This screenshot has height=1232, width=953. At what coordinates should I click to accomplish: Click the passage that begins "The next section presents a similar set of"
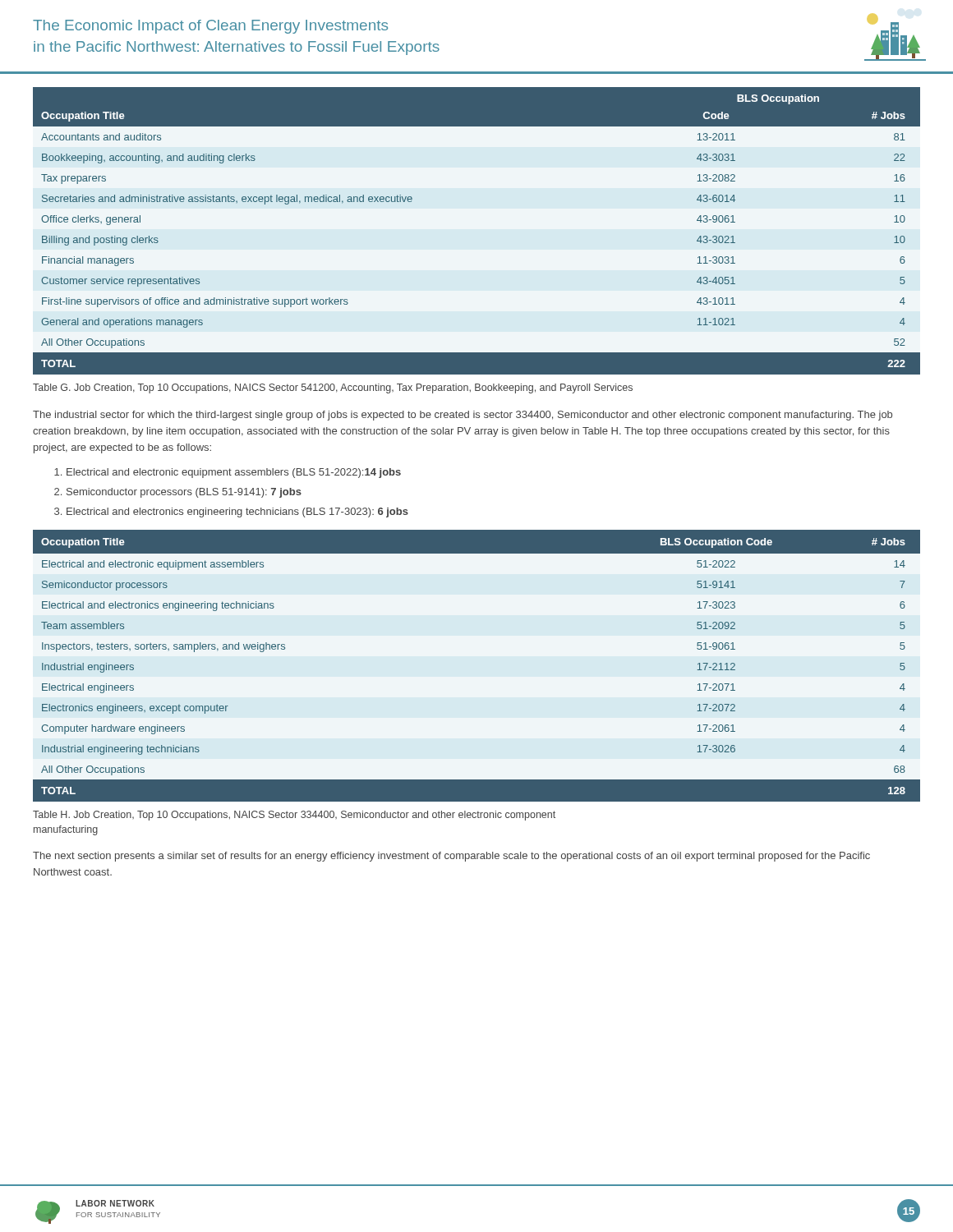coord(452,864)
